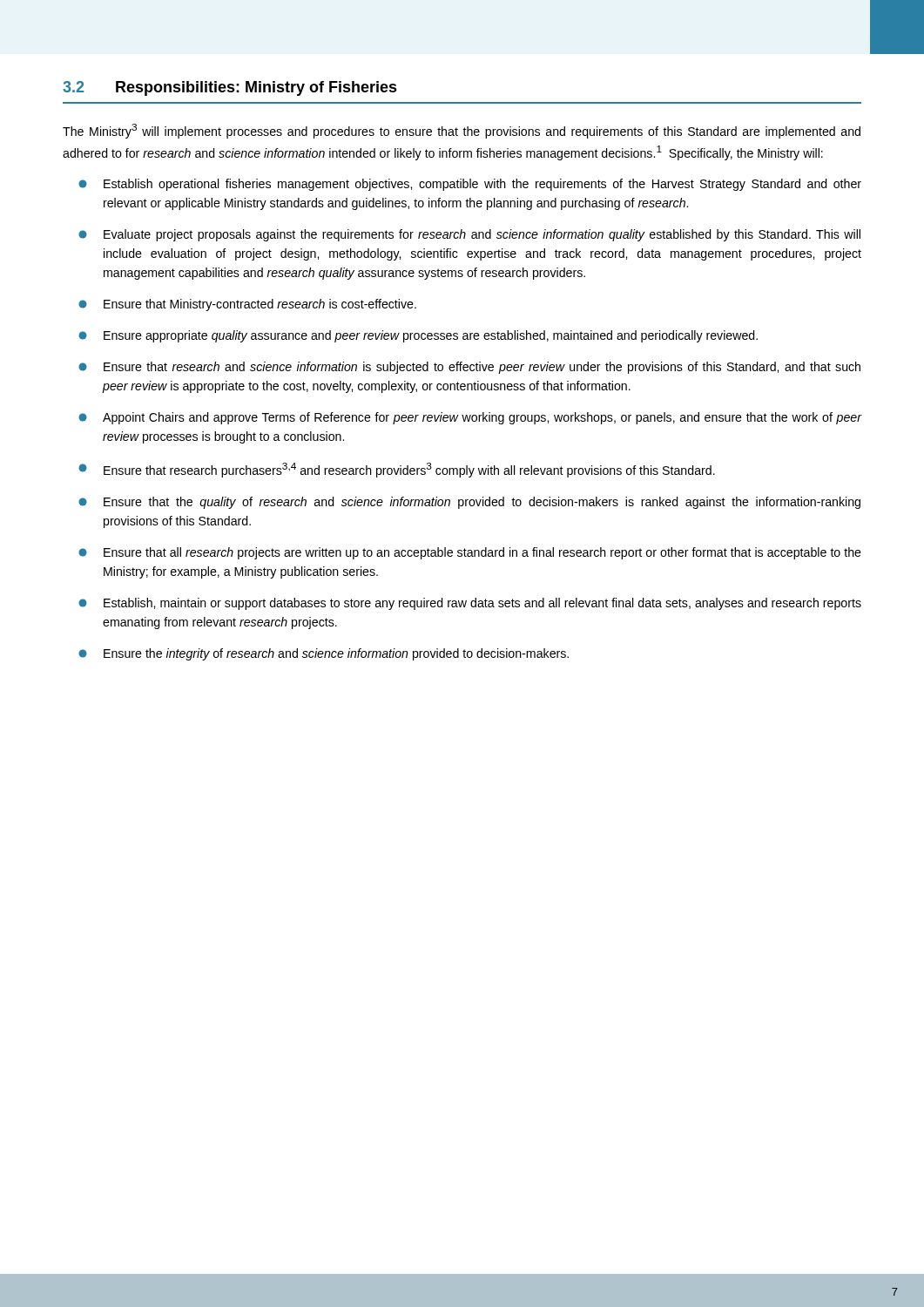Select the text block containing "The Ministry3 will"
The height and width of the screenshot is (1307, 924).
462,141
